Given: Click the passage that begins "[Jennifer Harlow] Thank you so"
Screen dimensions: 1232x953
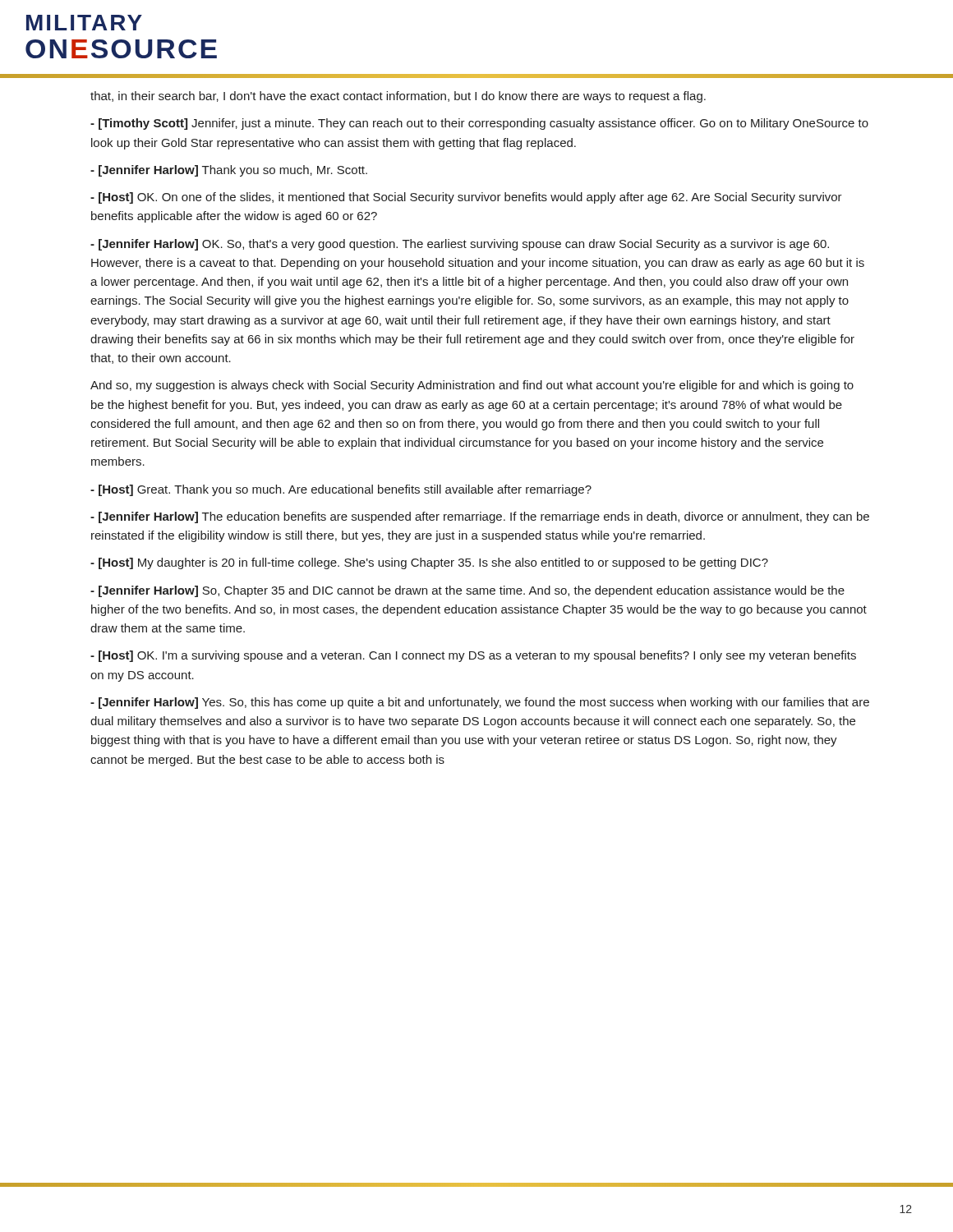Looking at the screenshot, I should click(x=229, y=171).
